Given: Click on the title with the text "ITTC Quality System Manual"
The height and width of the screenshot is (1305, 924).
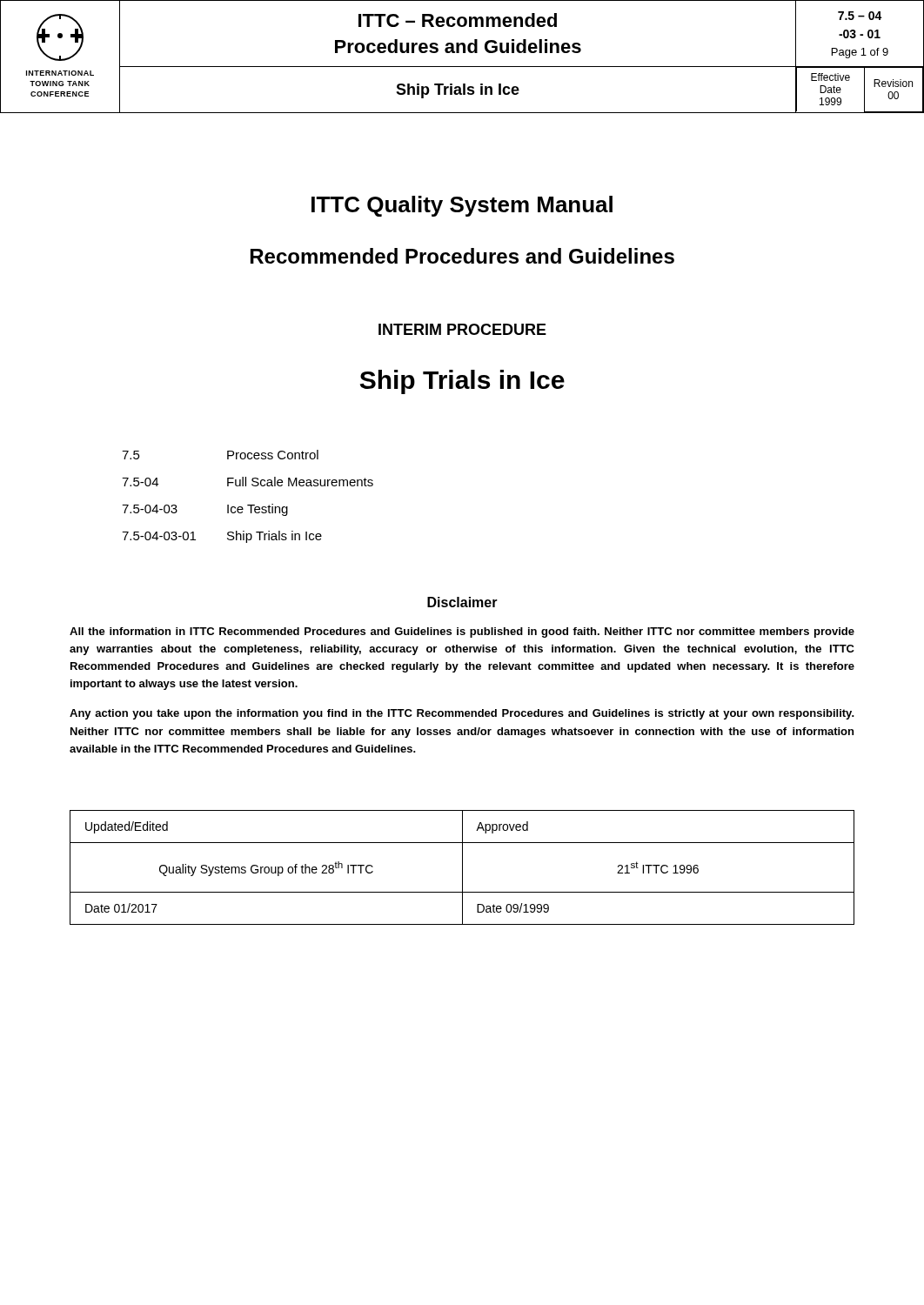Looking at the screenshot, I should click(462, 204).
